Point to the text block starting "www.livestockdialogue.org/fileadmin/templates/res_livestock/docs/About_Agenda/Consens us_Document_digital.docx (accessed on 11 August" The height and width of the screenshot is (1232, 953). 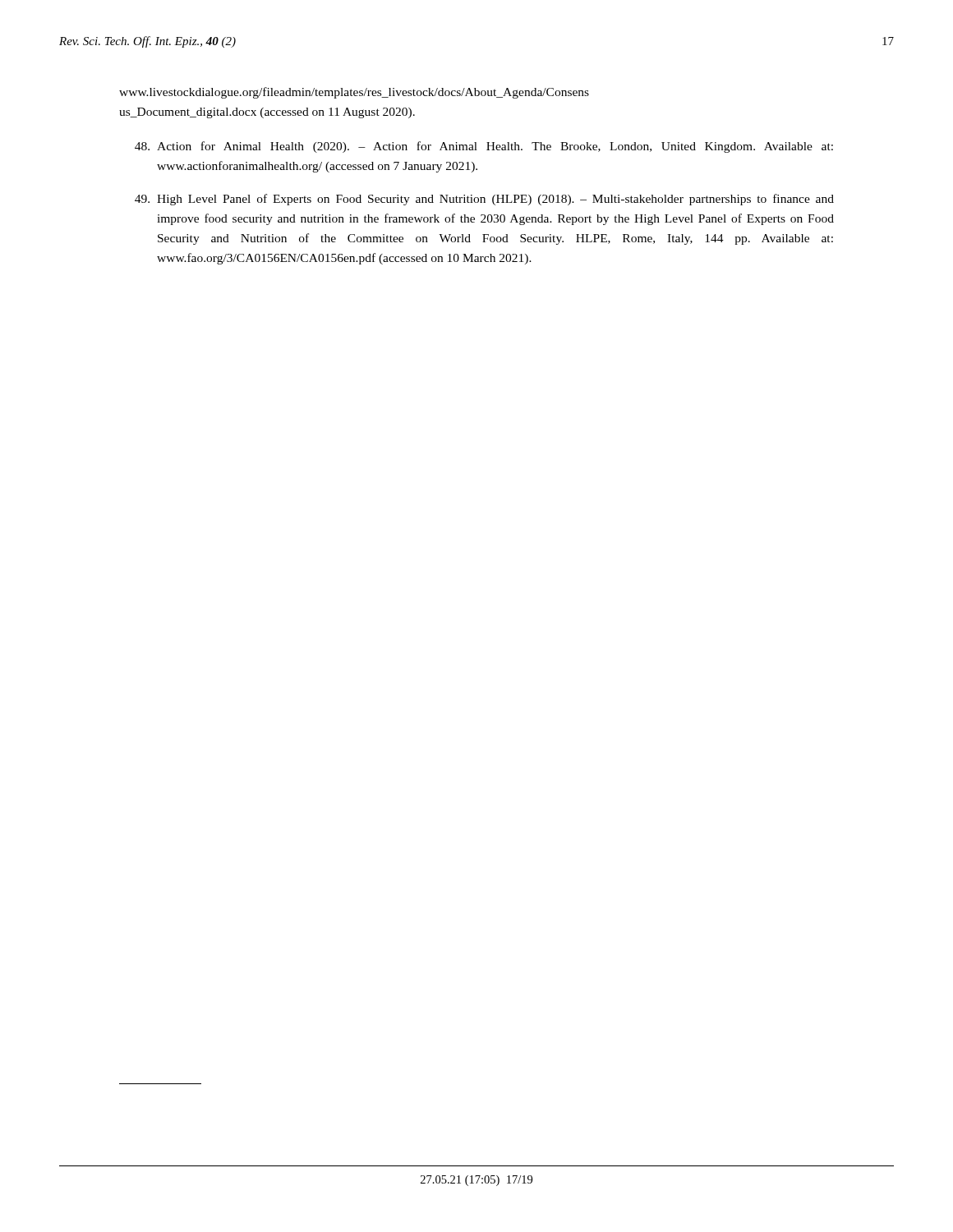[354, 101]
